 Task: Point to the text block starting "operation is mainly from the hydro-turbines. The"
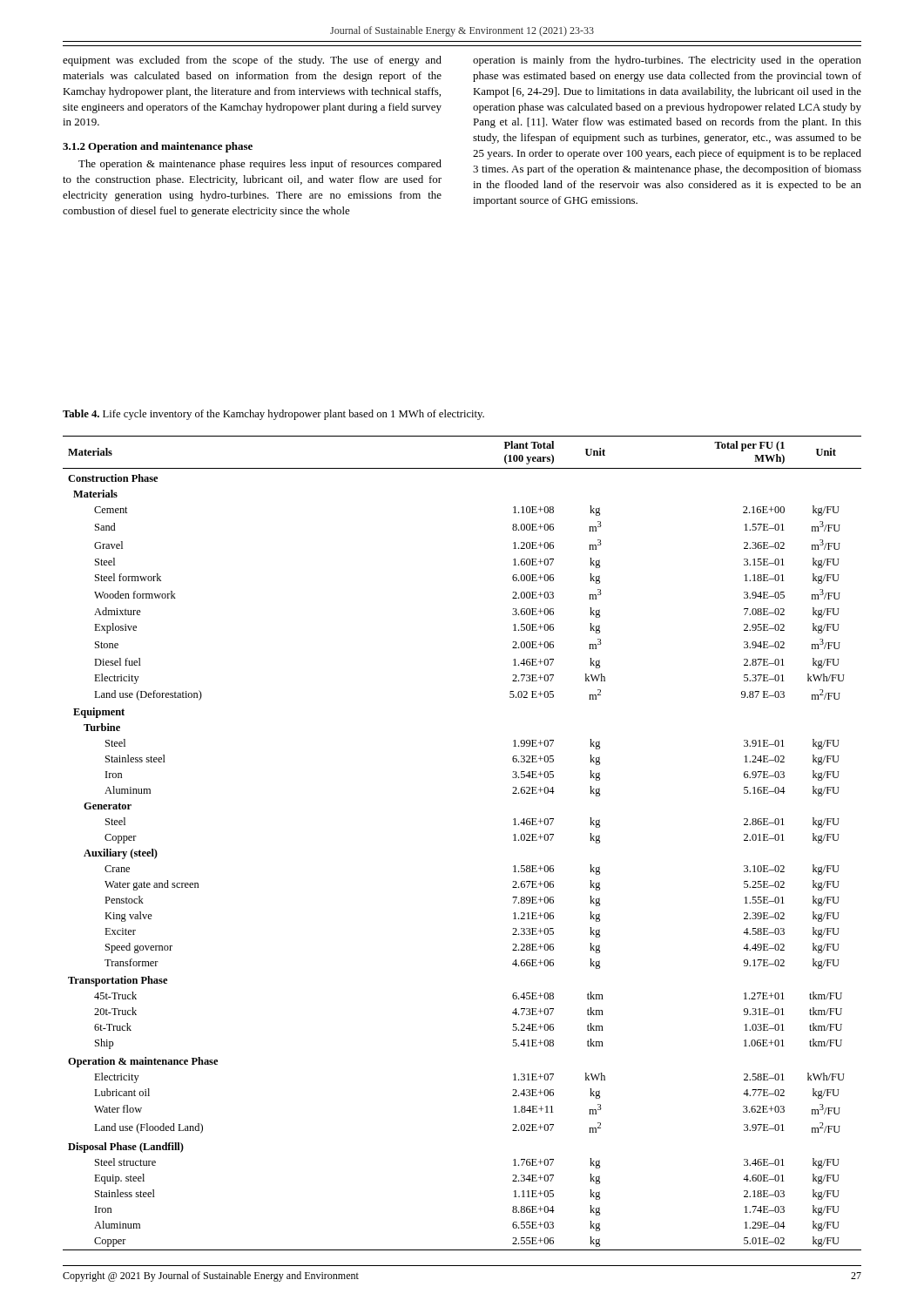pyautogui.click(x=667, y=130)
